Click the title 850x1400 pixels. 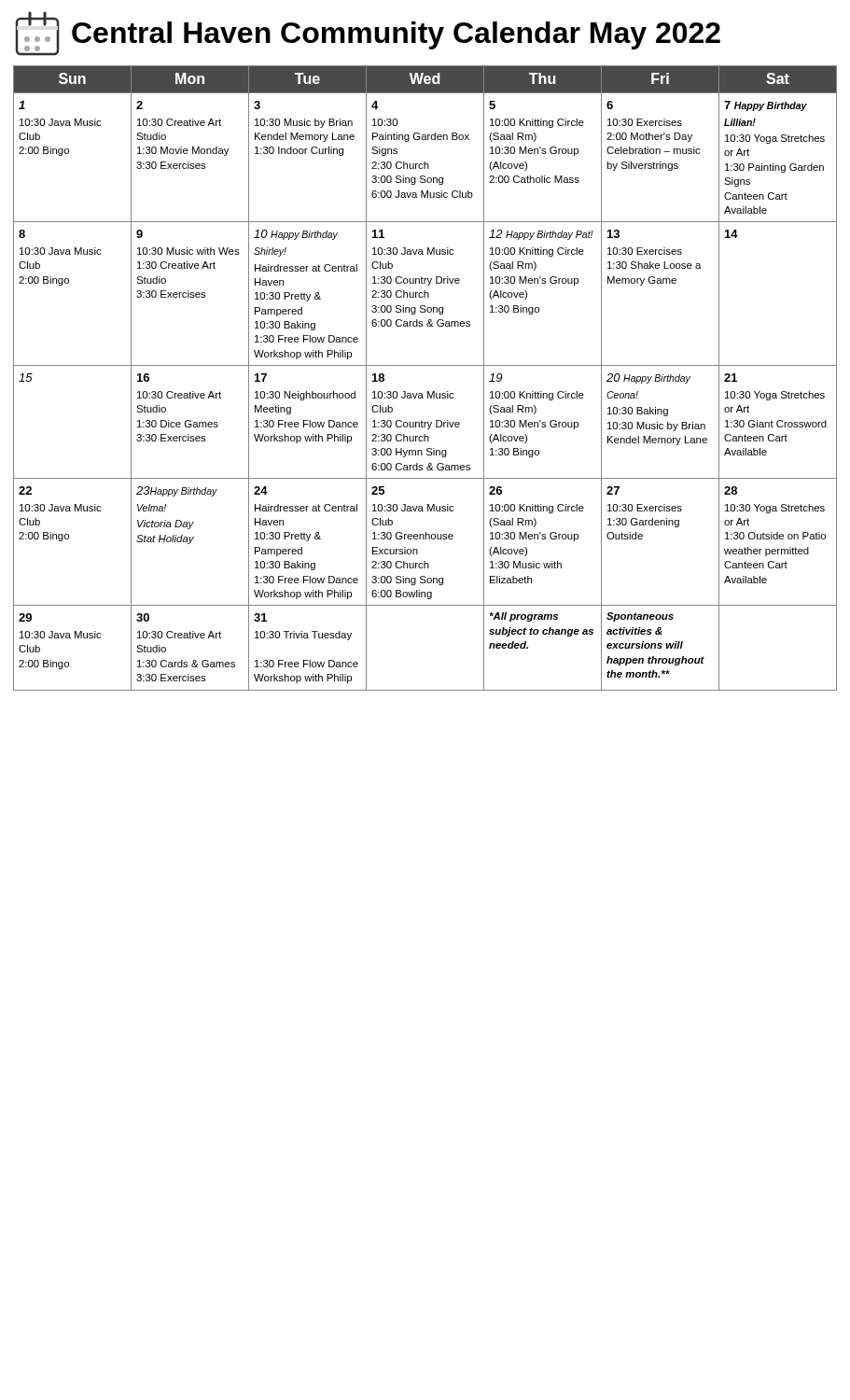point(367,34)
